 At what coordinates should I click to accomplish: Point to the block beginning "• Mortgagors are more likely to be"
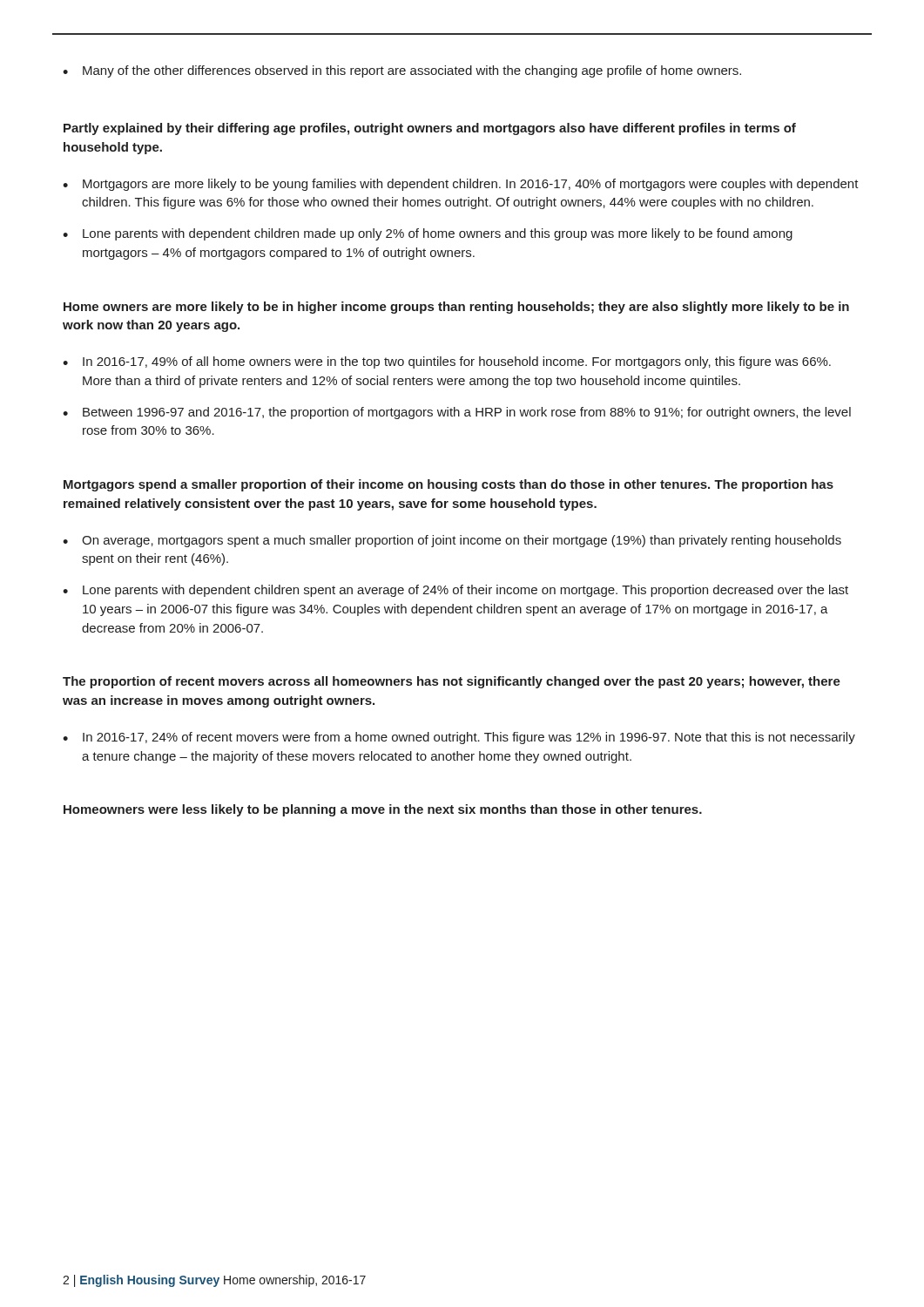click(x=462, y=193)
